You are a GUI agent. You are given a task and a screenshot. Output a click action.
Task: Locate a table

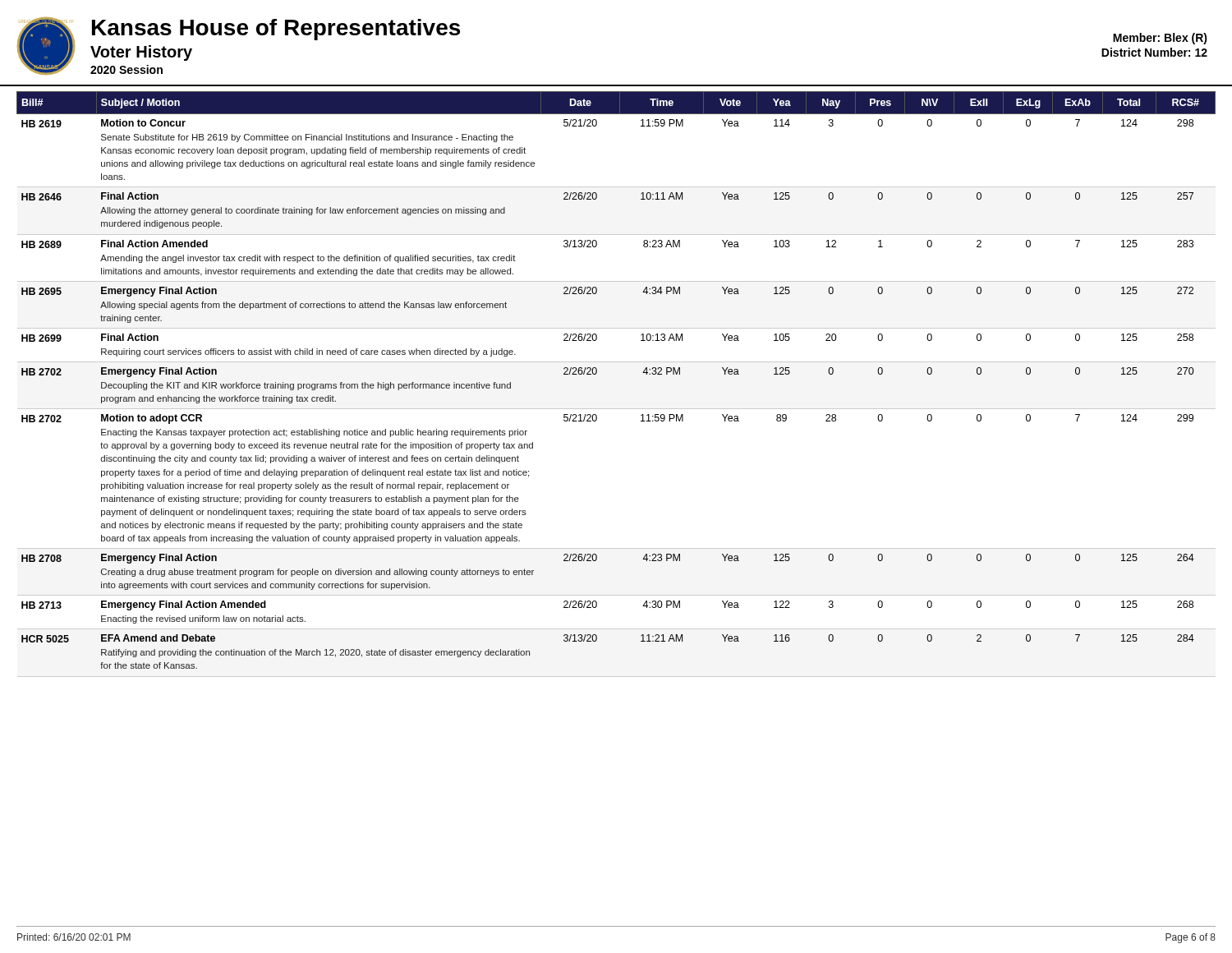pos(616,384)
